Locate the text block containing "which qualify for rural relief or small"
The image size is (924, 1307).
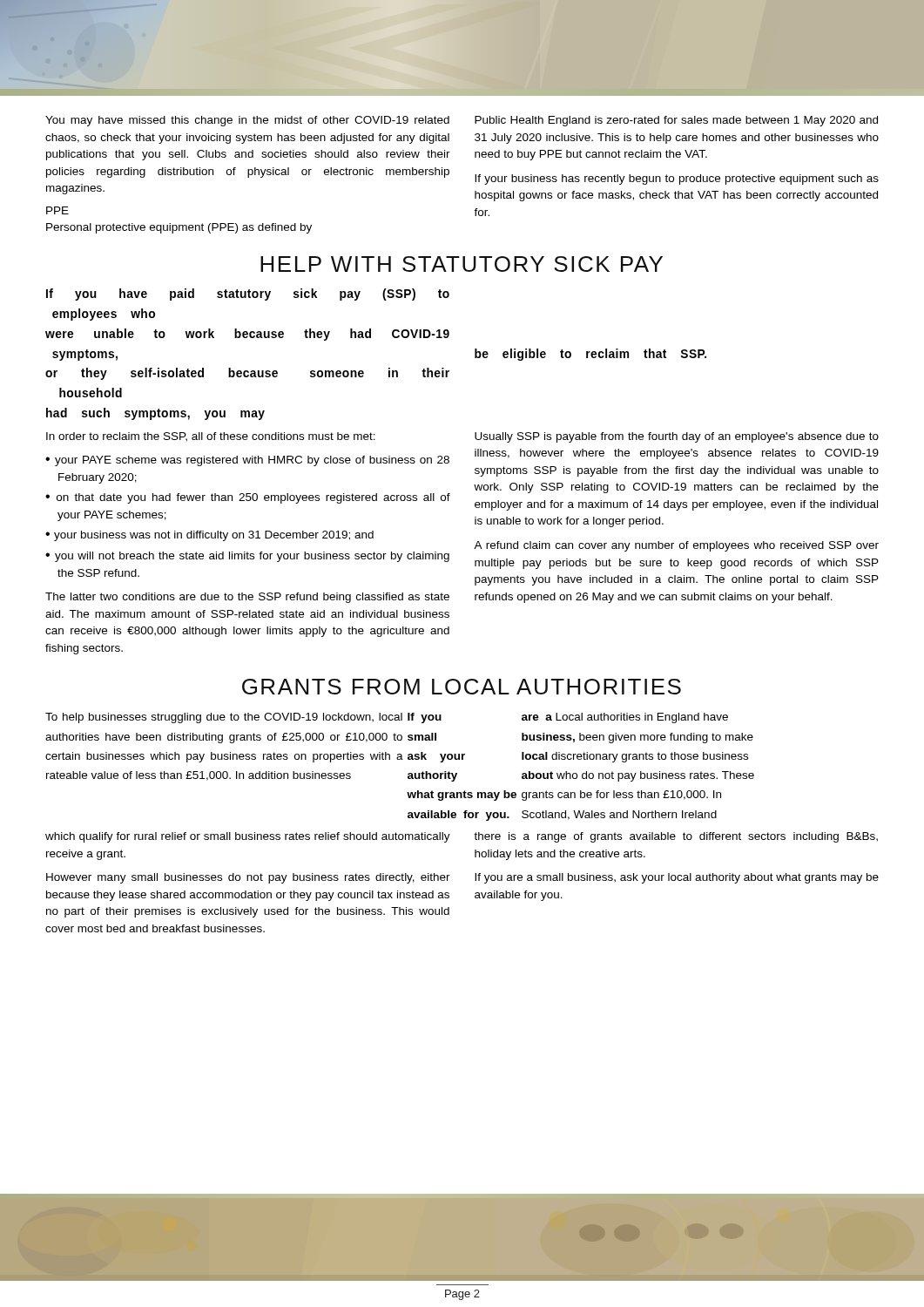tap(248, 882)
